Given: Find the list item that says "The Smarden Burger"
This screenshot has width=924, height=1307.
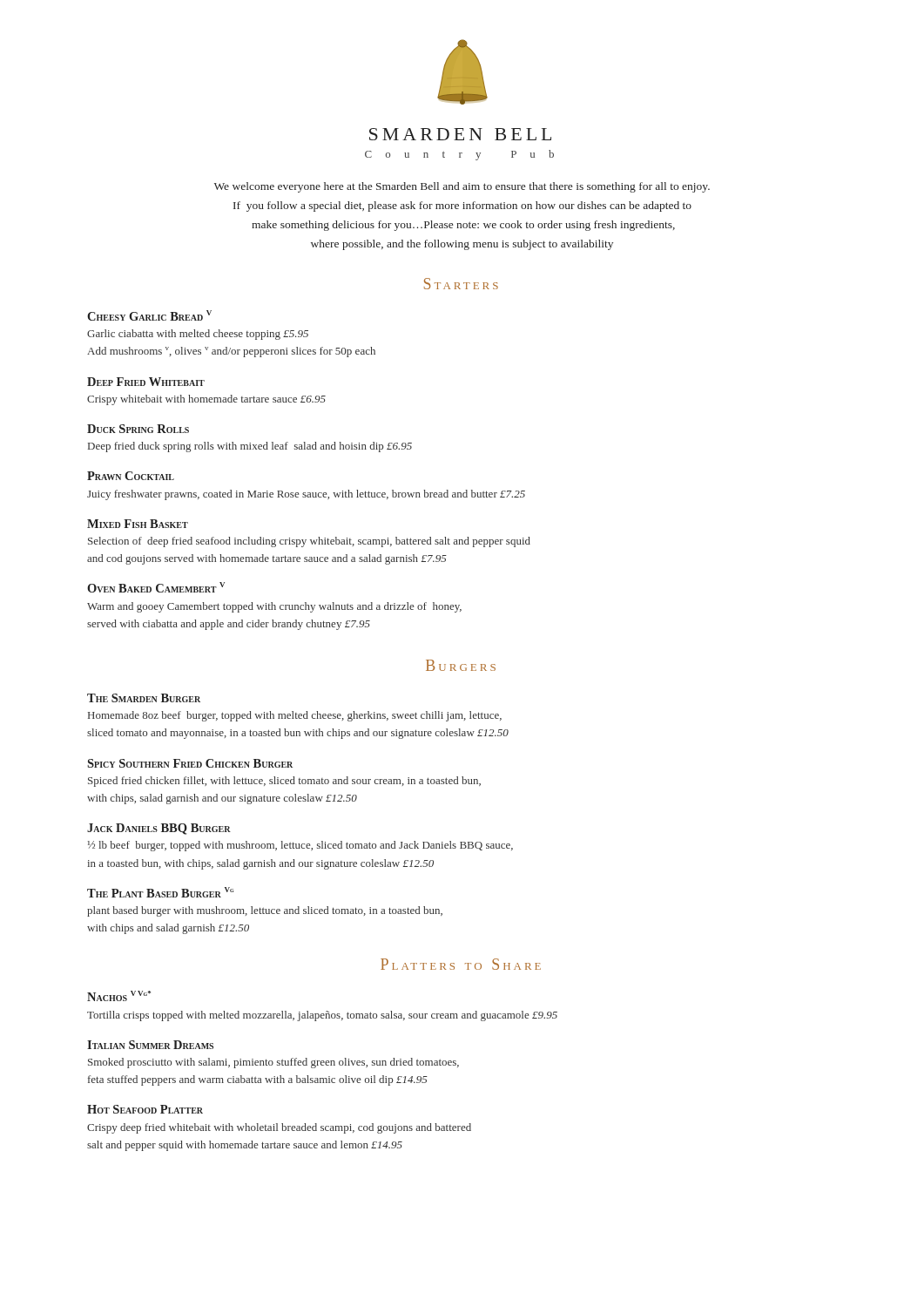Looking at the screenshot, I should click(462, 716).
